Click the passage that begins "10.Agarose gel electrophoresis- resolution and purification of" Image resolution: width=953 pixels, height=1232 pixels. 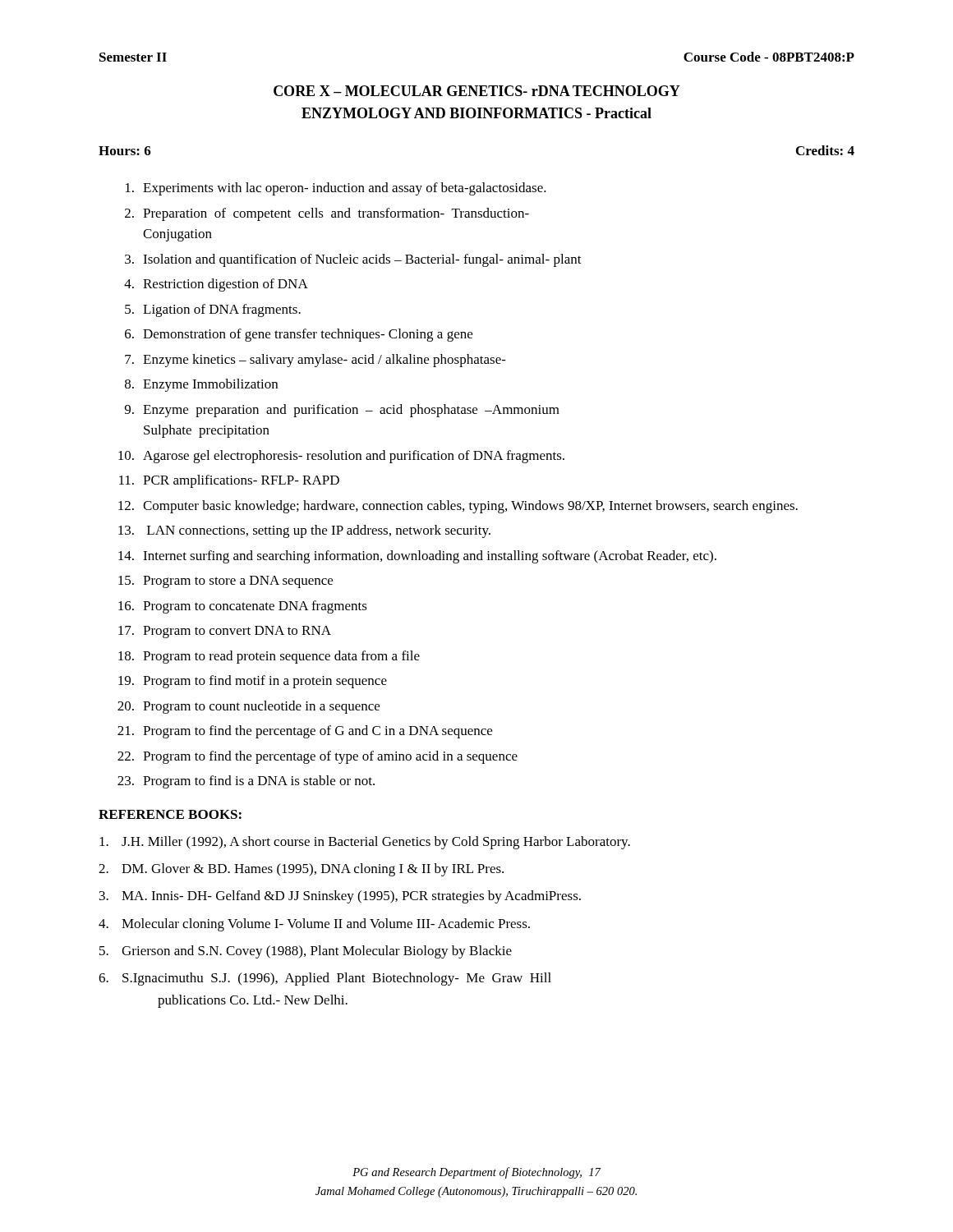(x=476, y=455)
